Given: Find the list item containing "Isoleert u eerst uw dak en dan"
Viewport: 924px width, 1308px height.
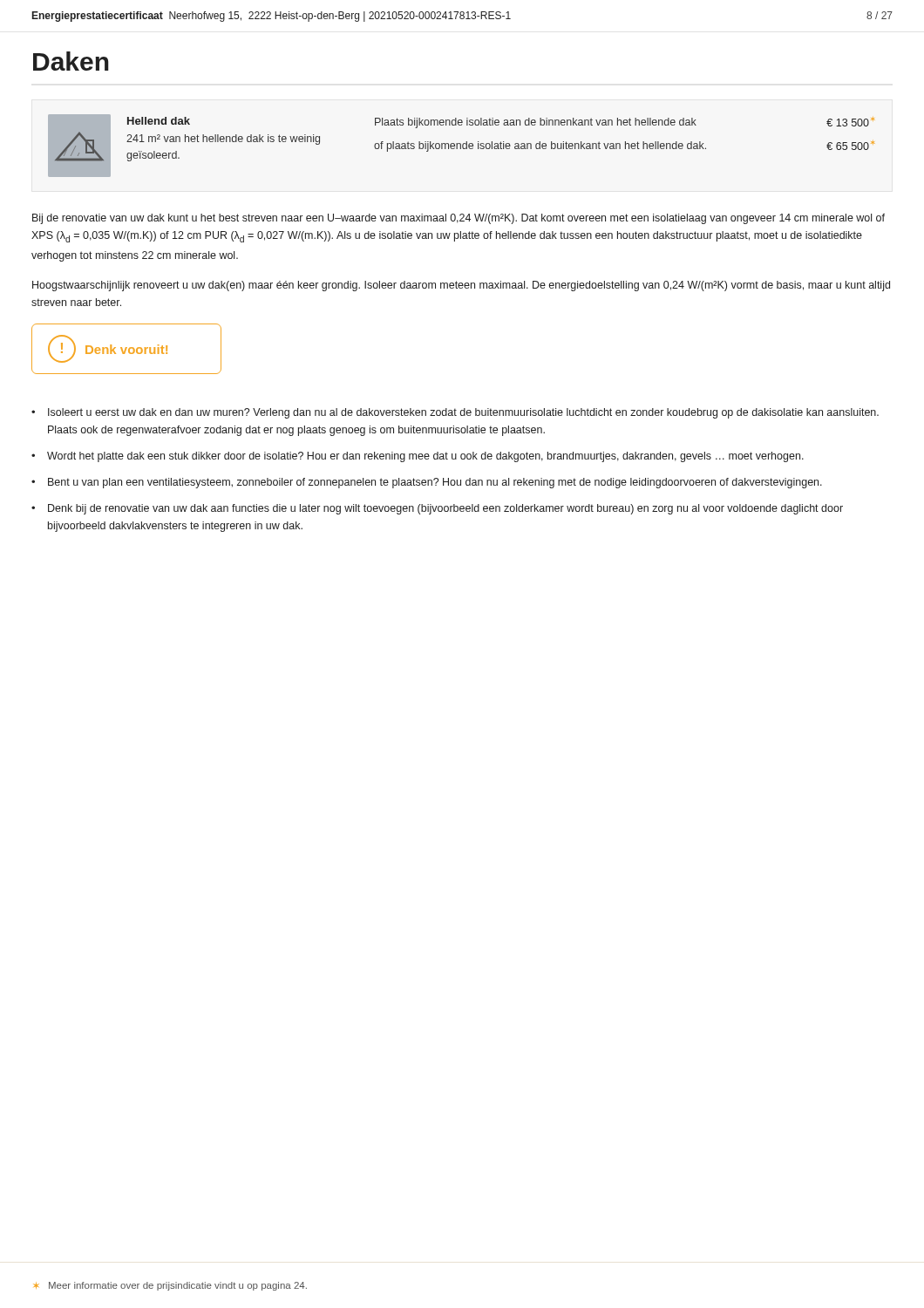Looking at the screenshot, I should [x=463, y=421].
